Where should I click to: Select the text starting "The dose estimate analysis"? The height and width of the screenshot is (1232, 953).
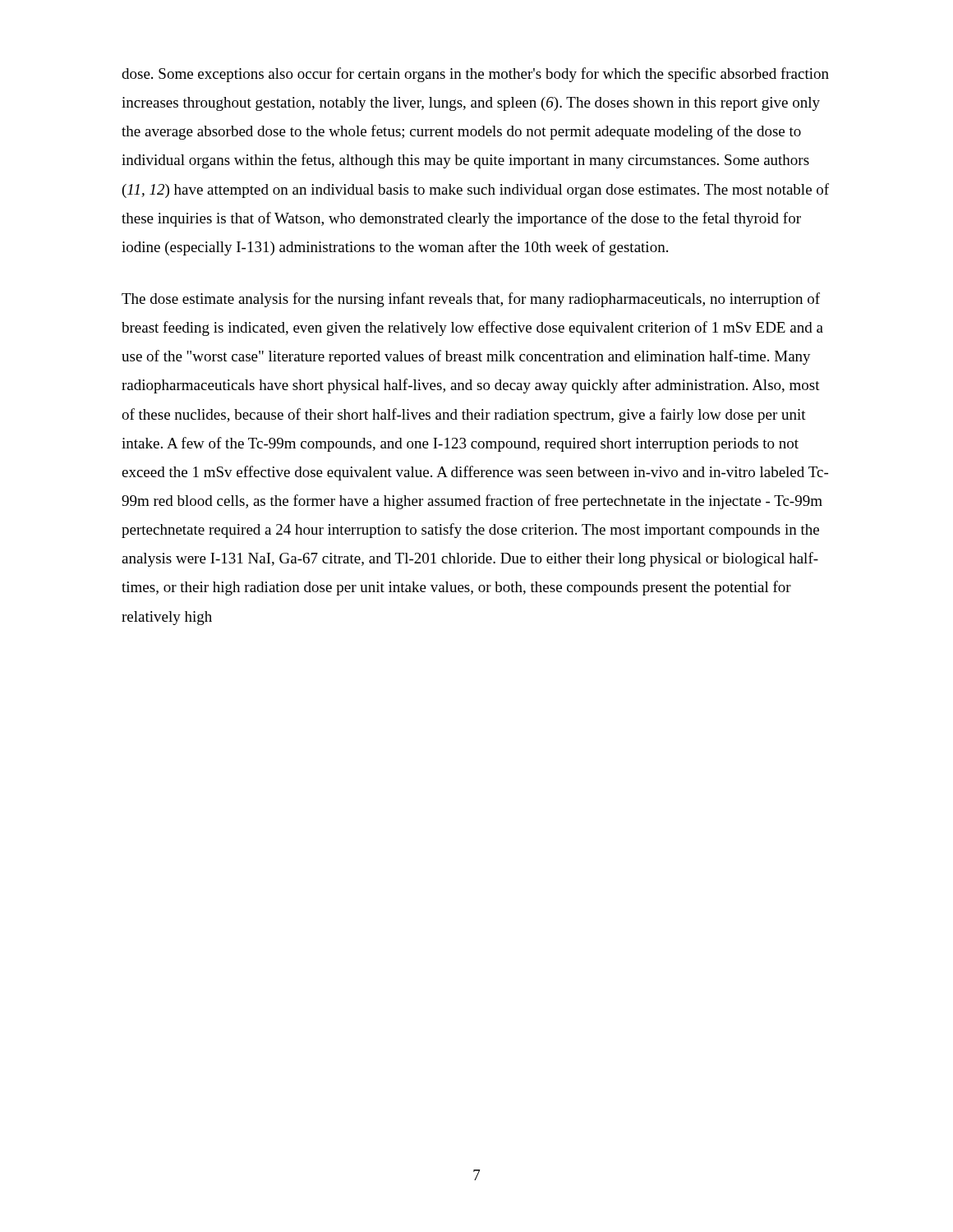475,457
